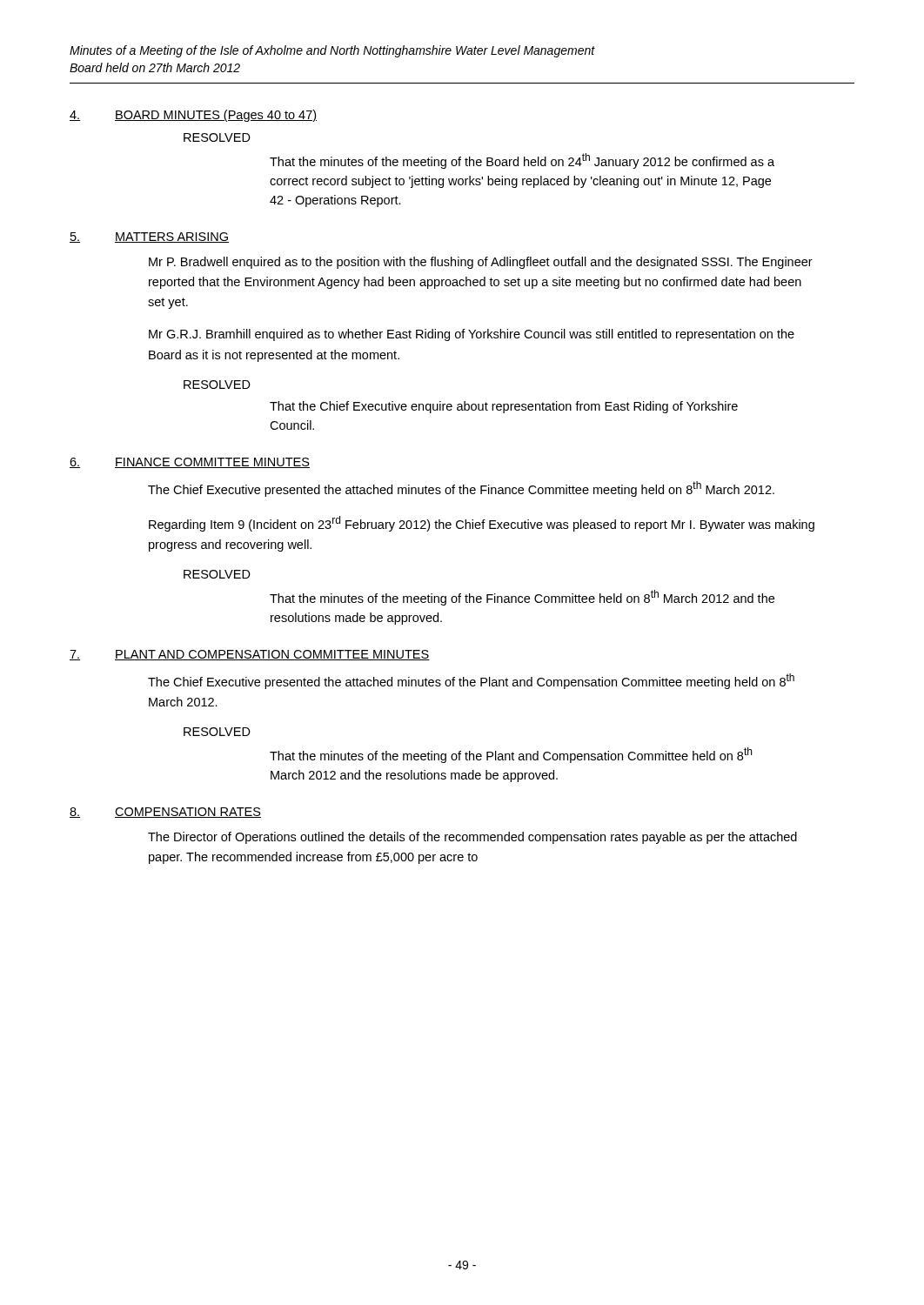This screenshot has height=1305, width=924.
Task: Locate the block of text that opens with "The Director of"
Action: click(473, 847)
